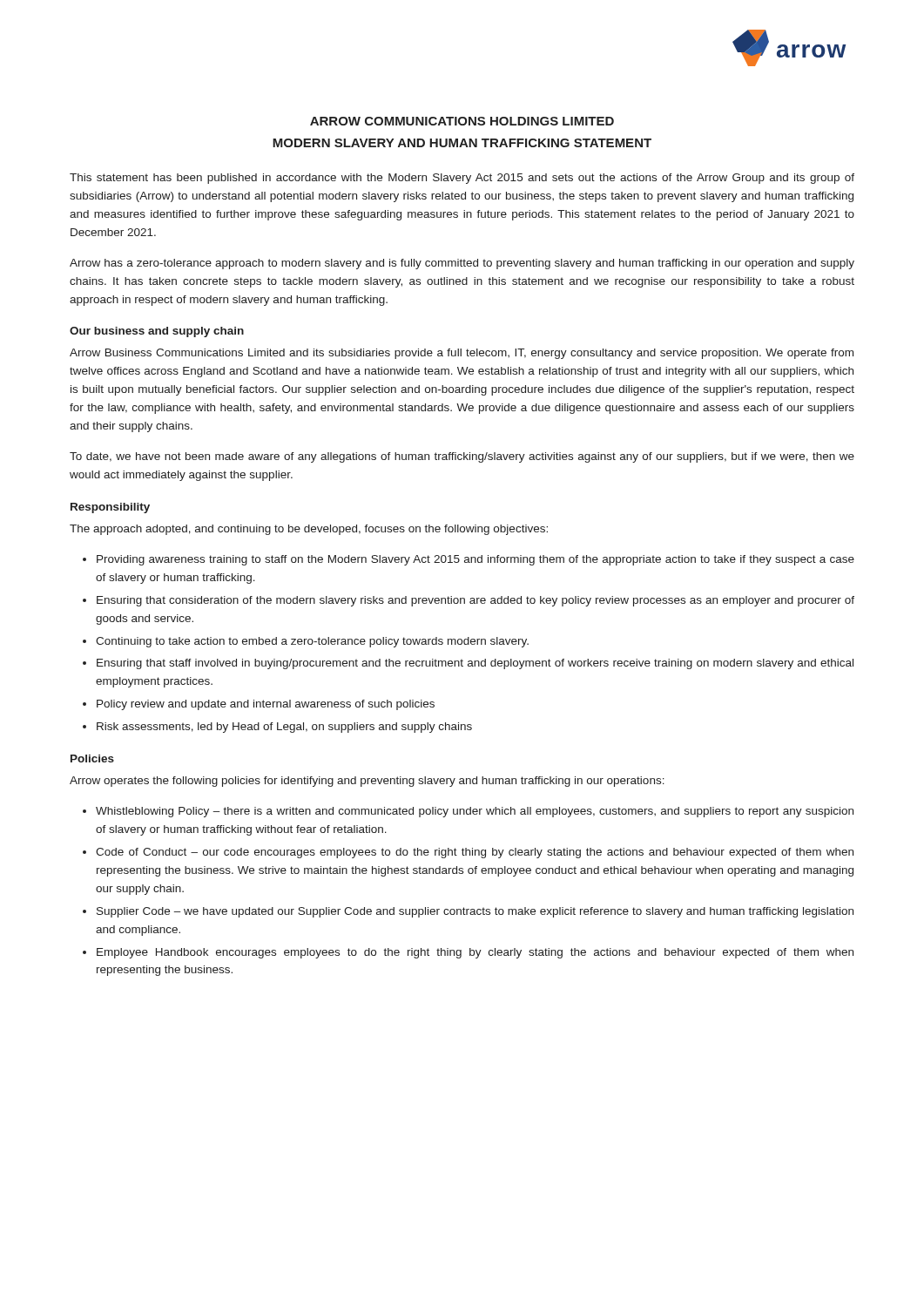Navigate to the region starting "Employee Handbook encourages employees to do the right"

[x=475, y=961]
